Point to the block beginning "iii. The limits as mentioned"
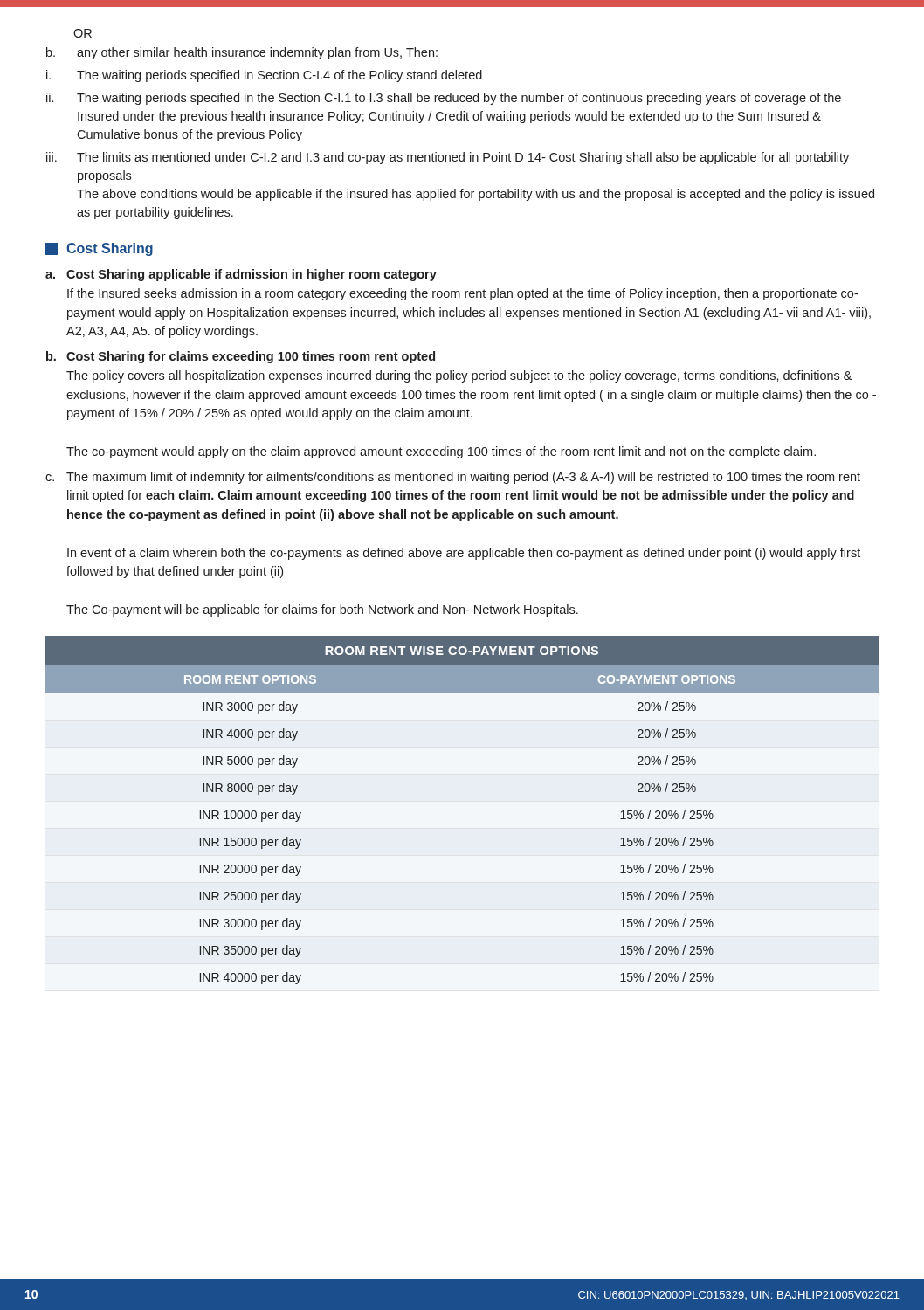The width and height of the screenshot is (924, 1310). point(462,185)
